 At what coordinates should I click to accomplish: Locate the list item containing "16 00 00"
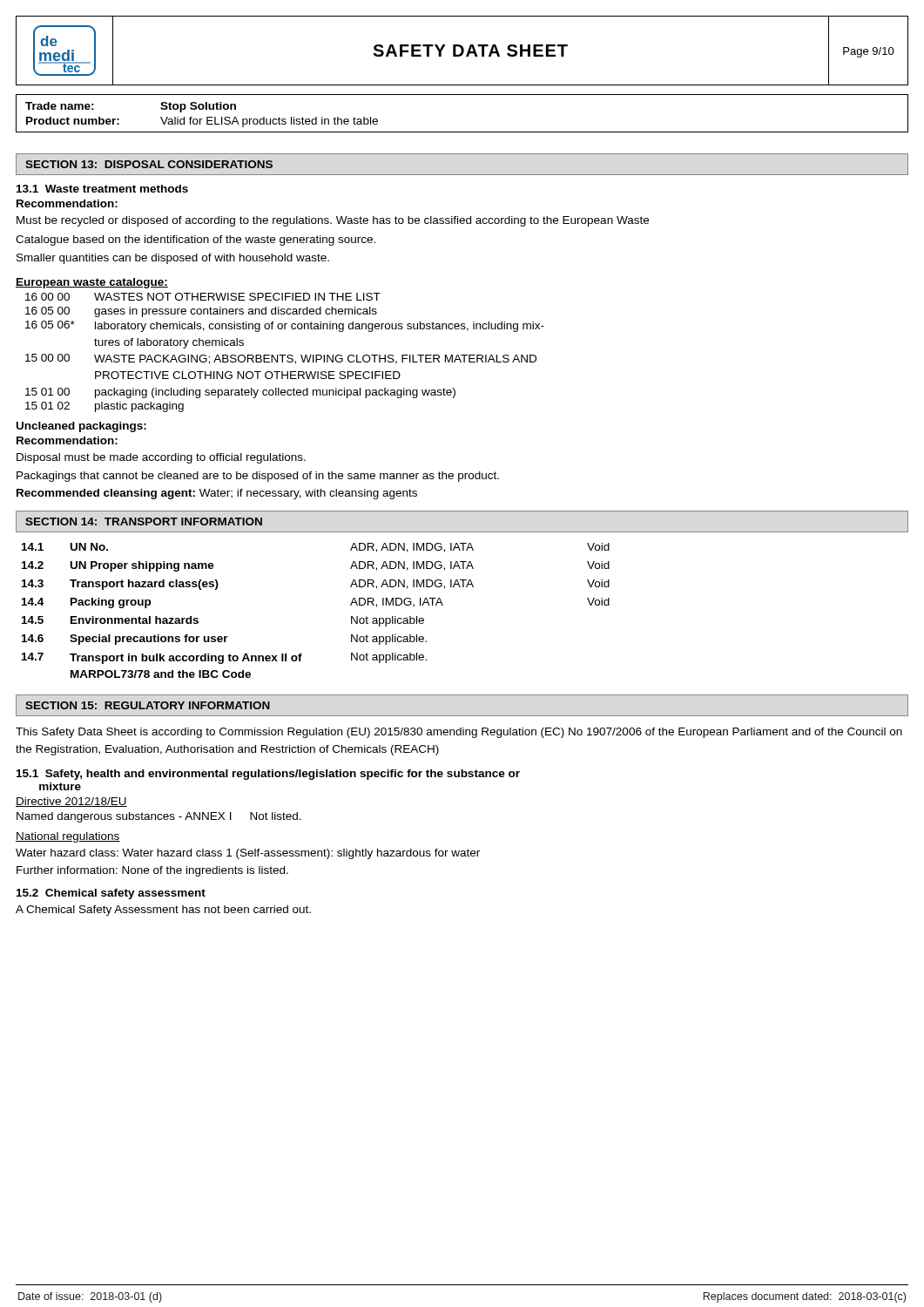tap(202, 296)
